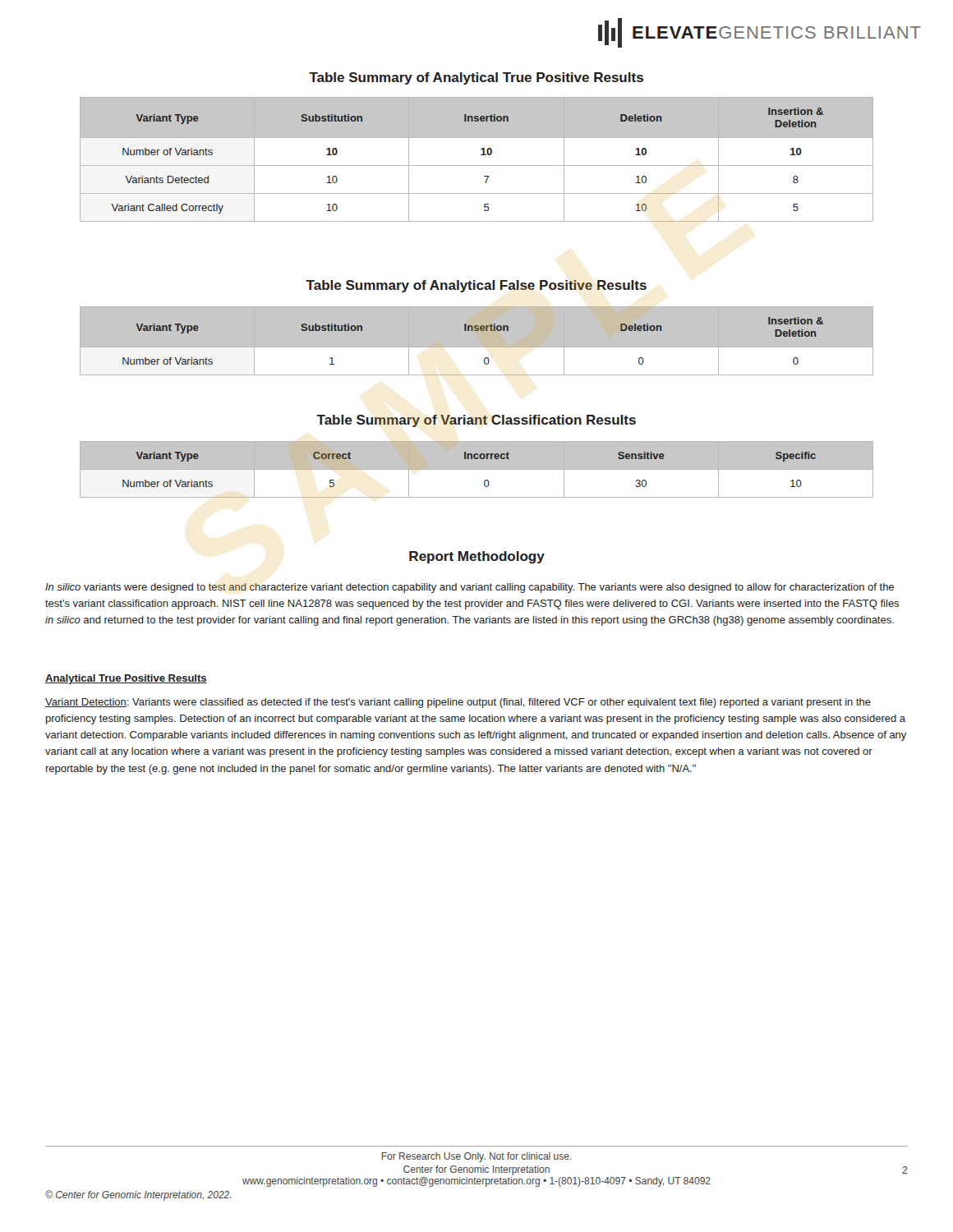
Task: Find the text block starting "Table Summary of Variant Classification Results"
Action: [476, 420]
